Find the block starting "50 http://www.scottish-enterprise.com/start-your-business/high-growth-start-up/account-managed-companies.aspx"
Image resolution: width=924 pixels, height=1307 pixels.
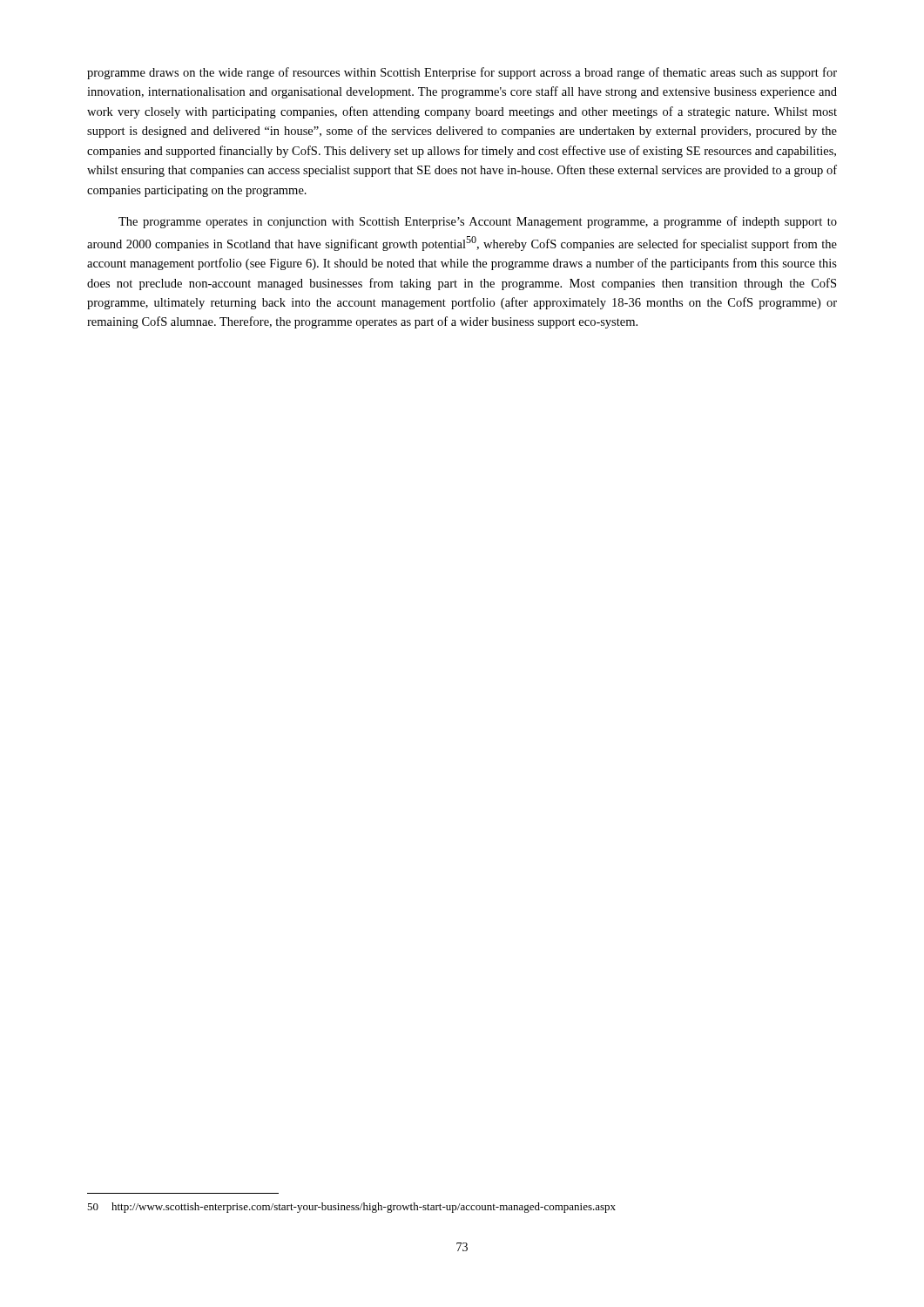tap(462, 1207)
